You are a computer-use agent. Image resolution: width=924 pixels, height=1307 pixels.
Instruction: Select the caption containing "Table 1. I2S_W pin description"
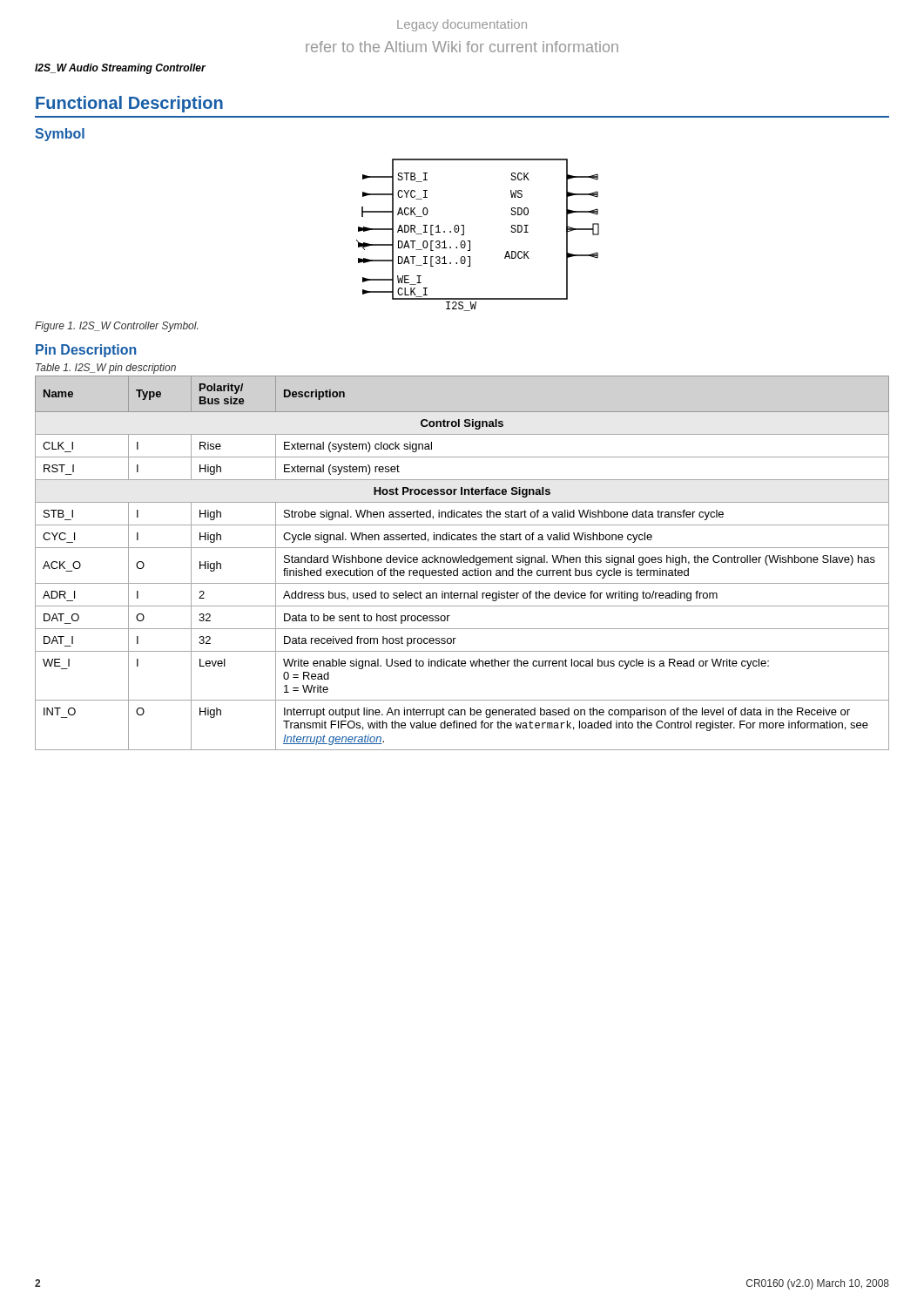(x=106, y=368)
